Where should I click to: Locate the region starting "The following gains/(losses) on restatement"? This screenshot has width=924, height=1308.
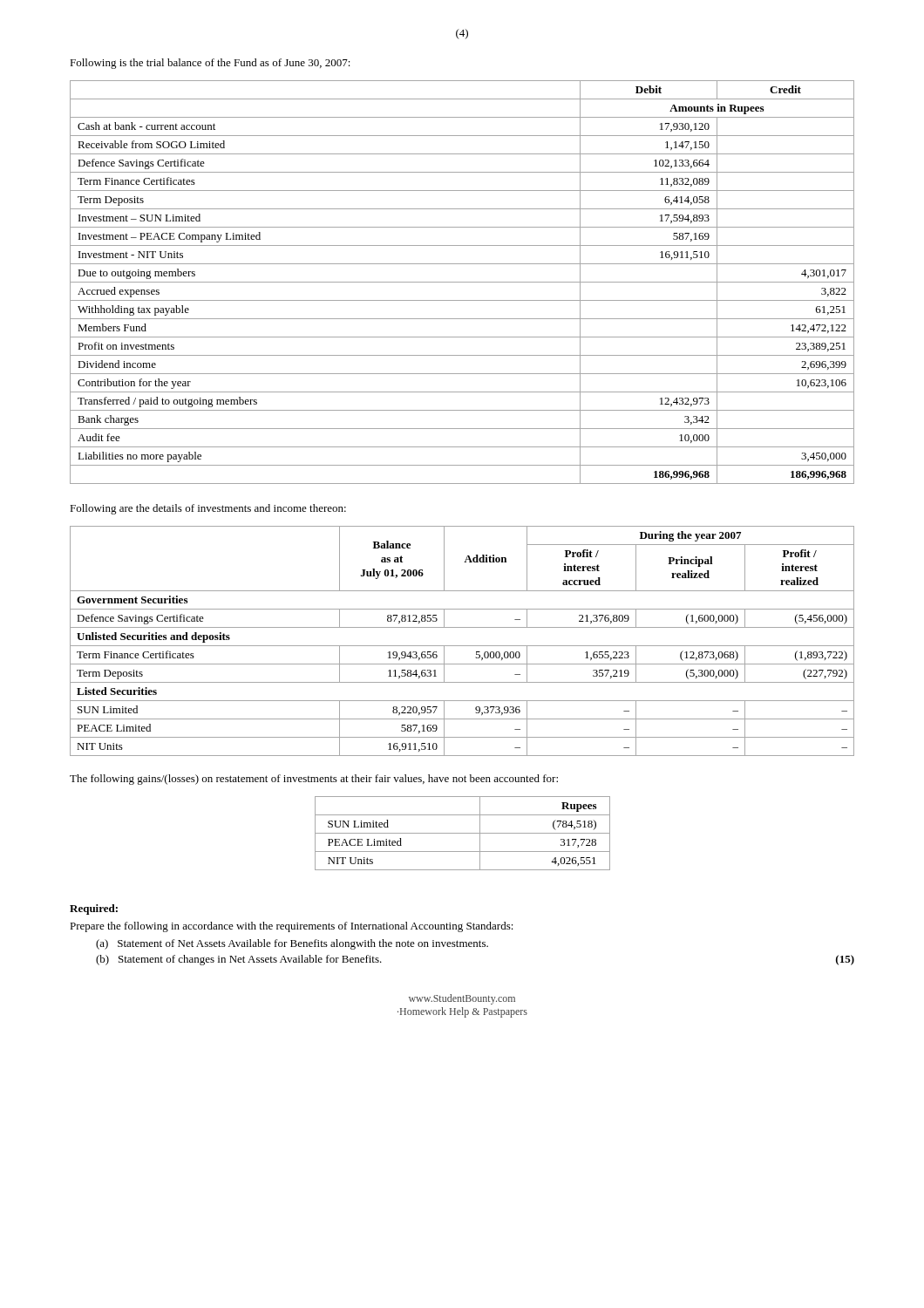pyautogui.click(x=314, y=778)
